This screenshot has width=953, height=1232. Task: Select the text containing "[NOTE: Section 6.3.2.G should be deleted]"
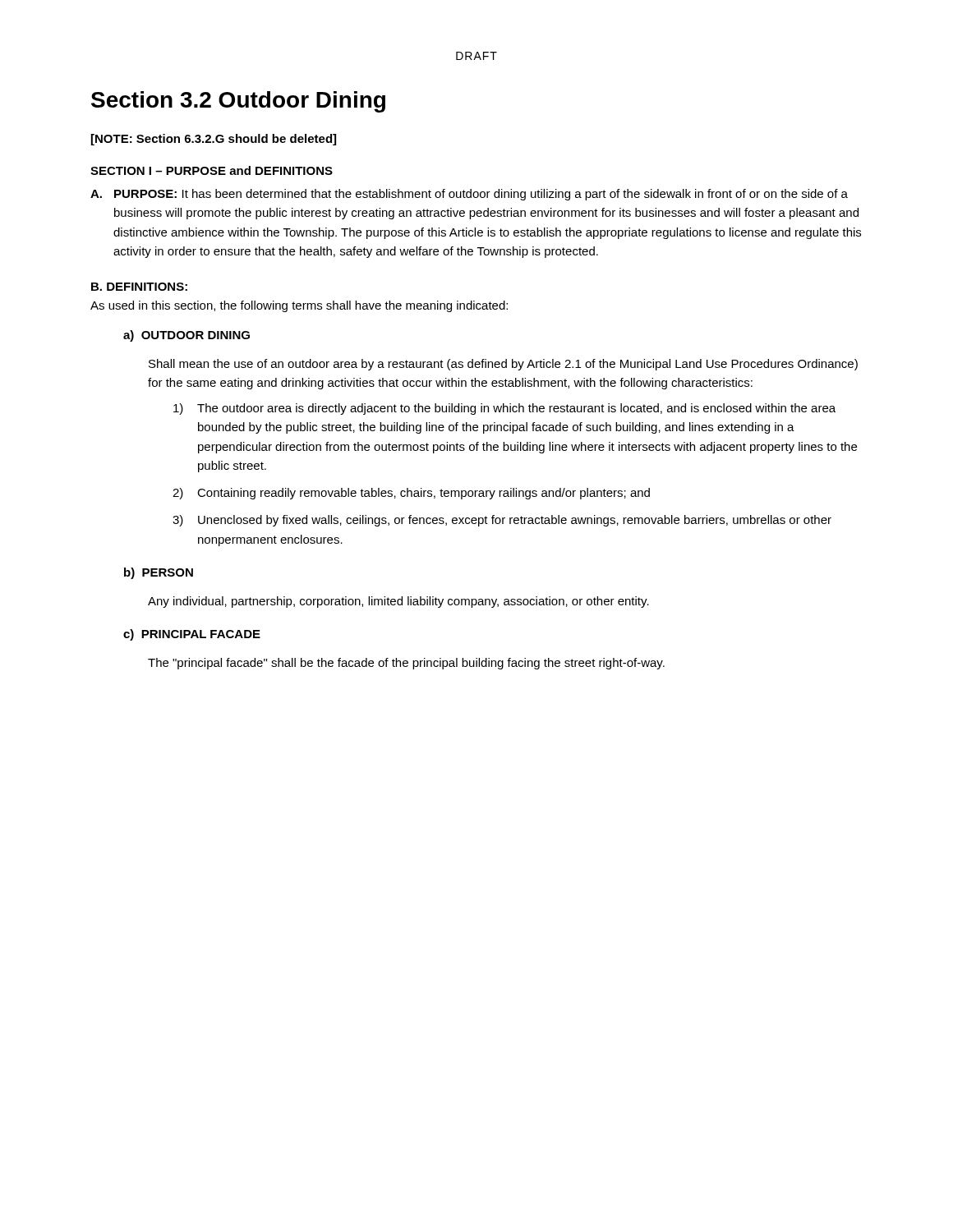pos(214,140)
